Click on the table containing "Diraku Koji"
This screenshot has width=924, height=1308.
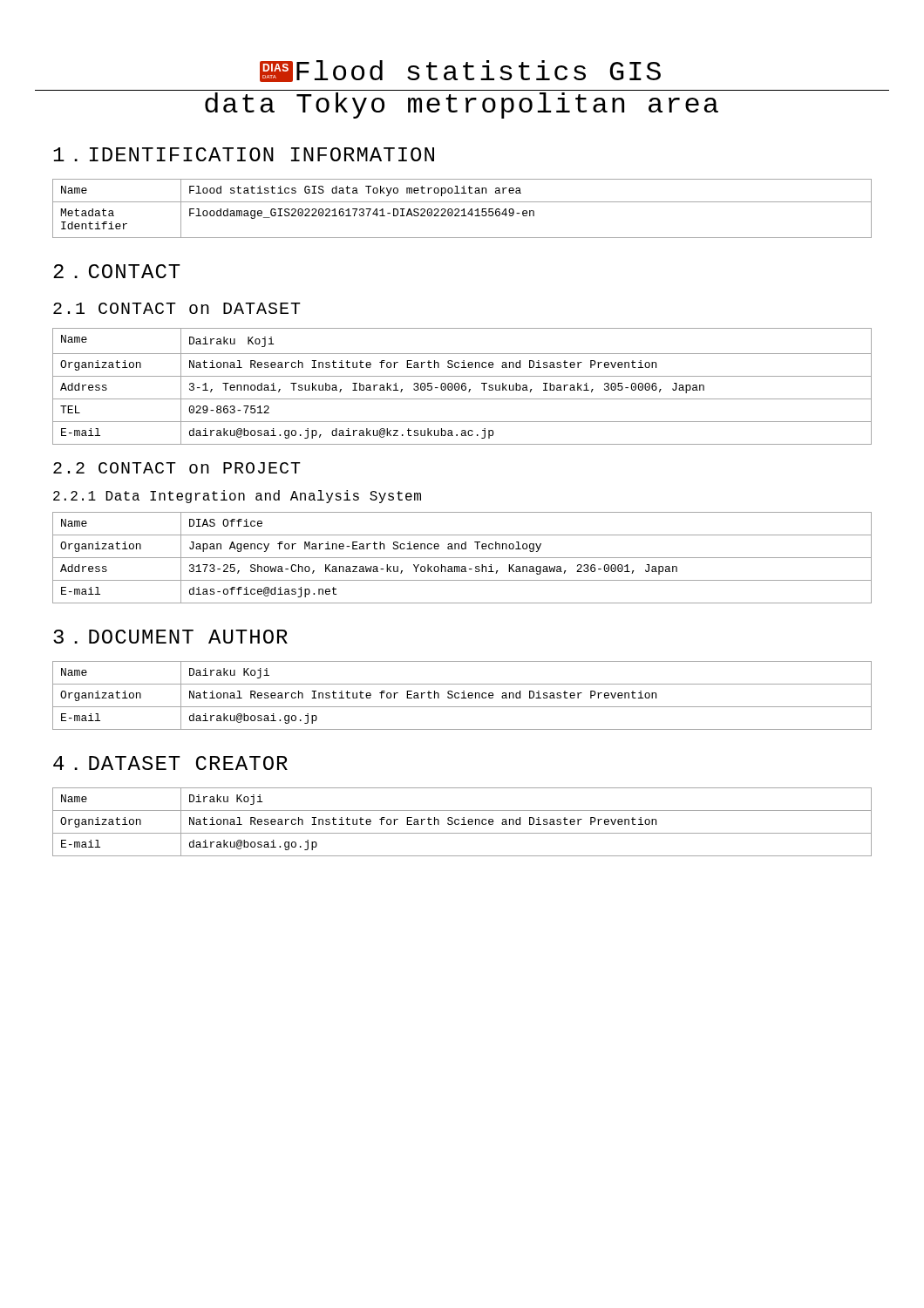[462, 822]
